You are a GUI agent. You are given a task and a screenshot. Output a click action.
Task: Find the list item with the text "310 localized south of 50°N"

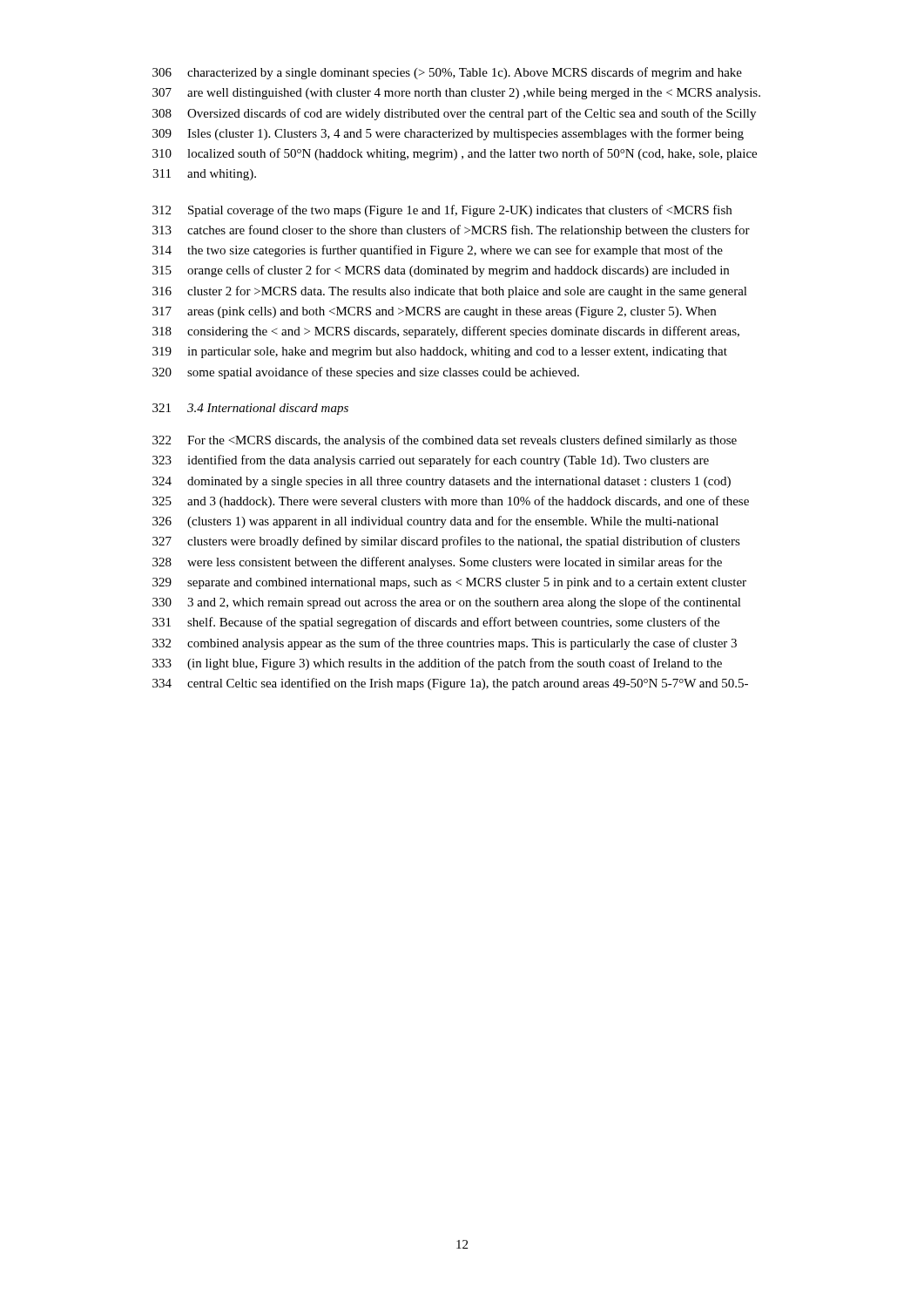(x=482, y=154)
